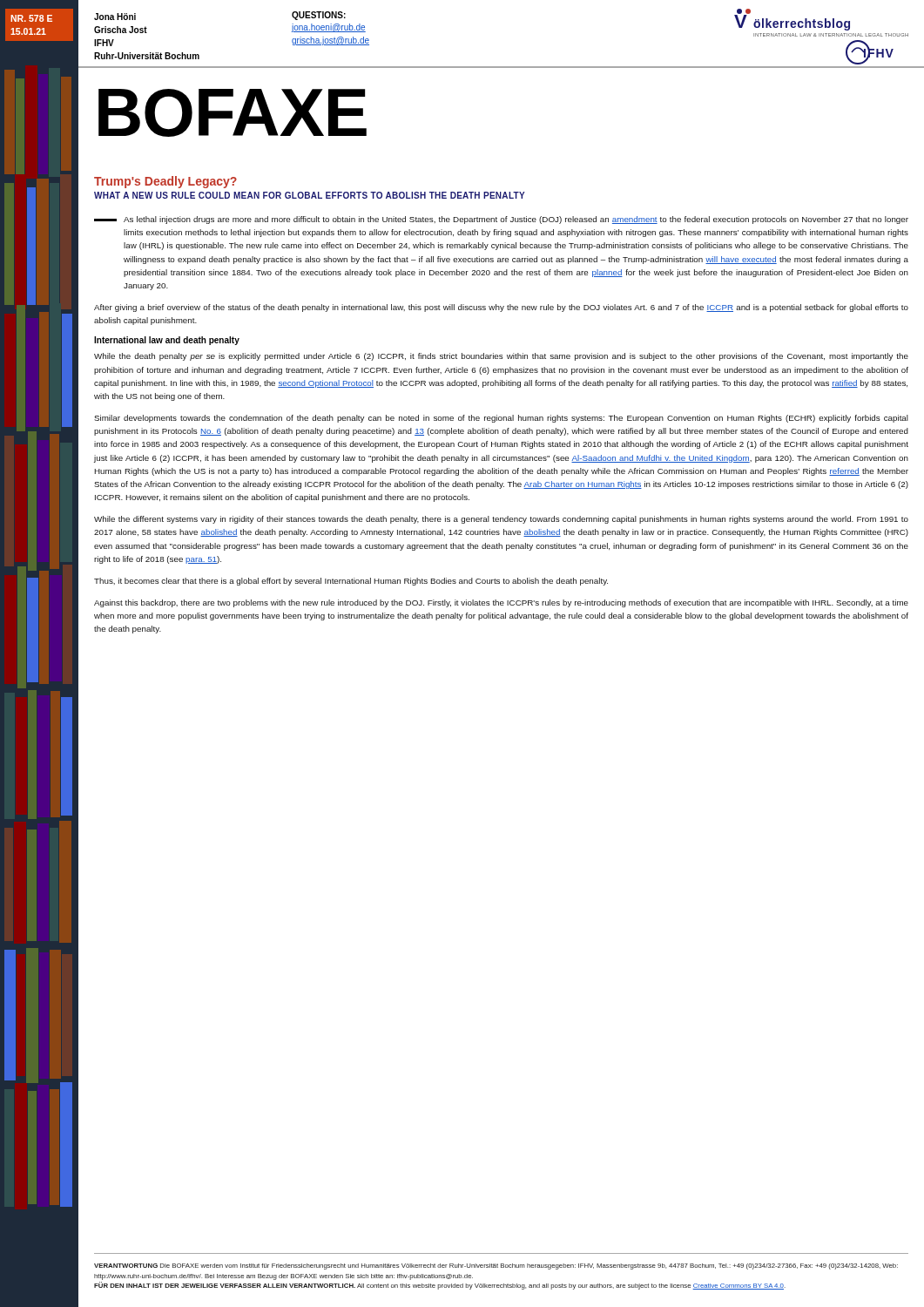Locate the text block with the text "Thus, it becomes clear"
This screenshot has width=924, height=1307.
(351, 581)
